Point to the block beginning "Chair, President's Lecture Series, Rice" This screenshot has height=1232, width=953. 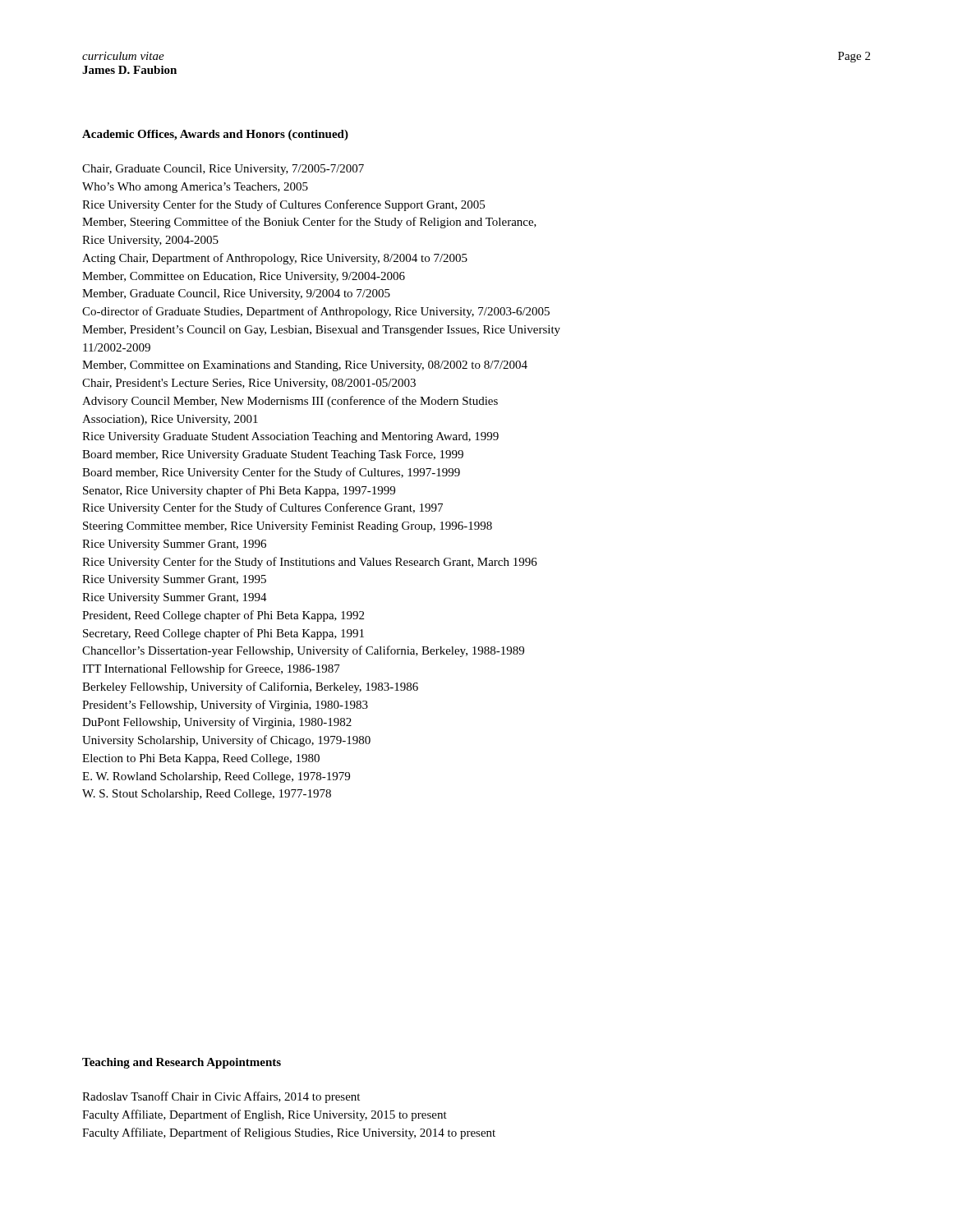click(249, 384)
